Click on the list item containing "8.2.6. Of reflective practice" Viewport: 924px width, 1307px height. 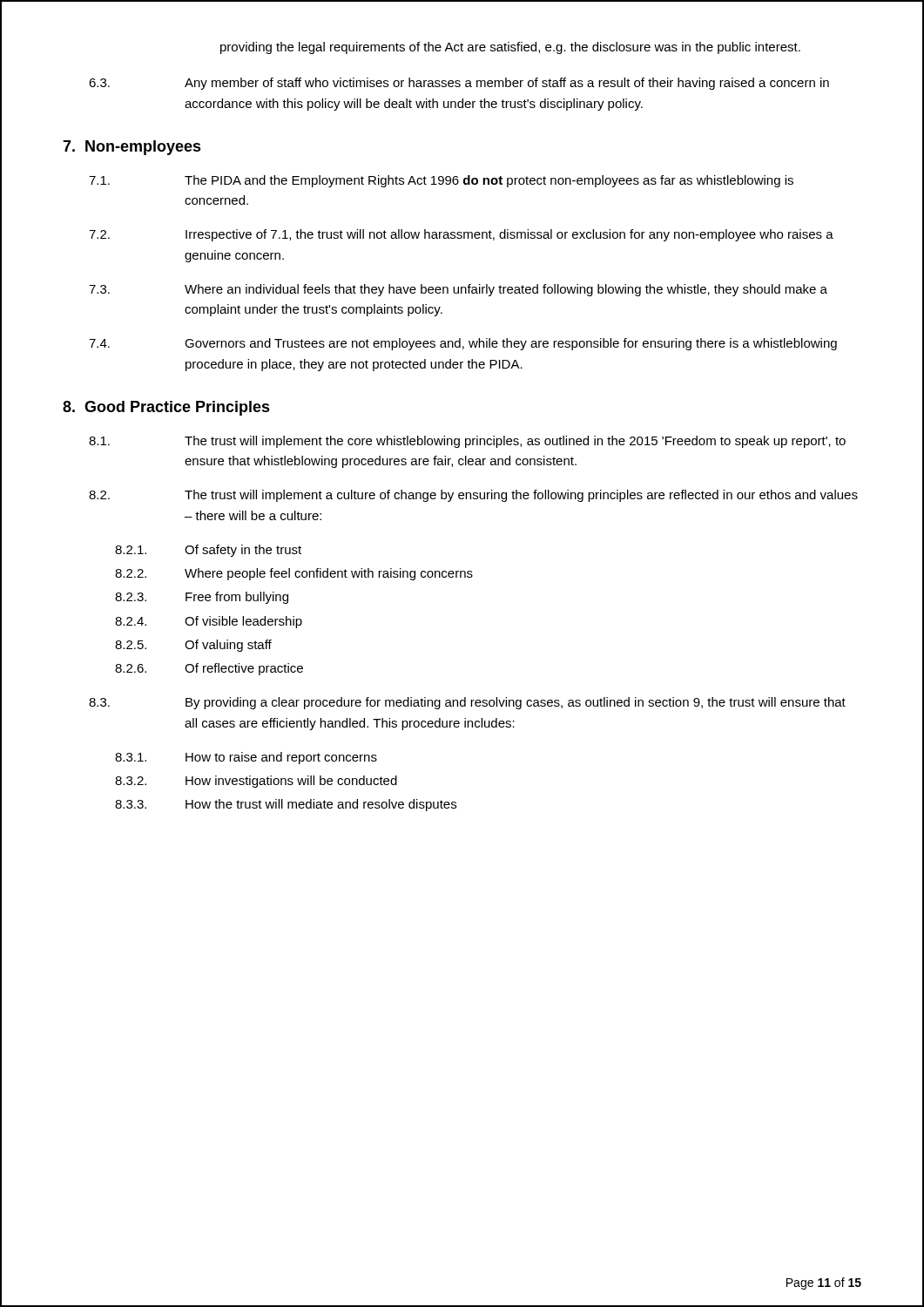pyautogui.click(x=209, y=669)
